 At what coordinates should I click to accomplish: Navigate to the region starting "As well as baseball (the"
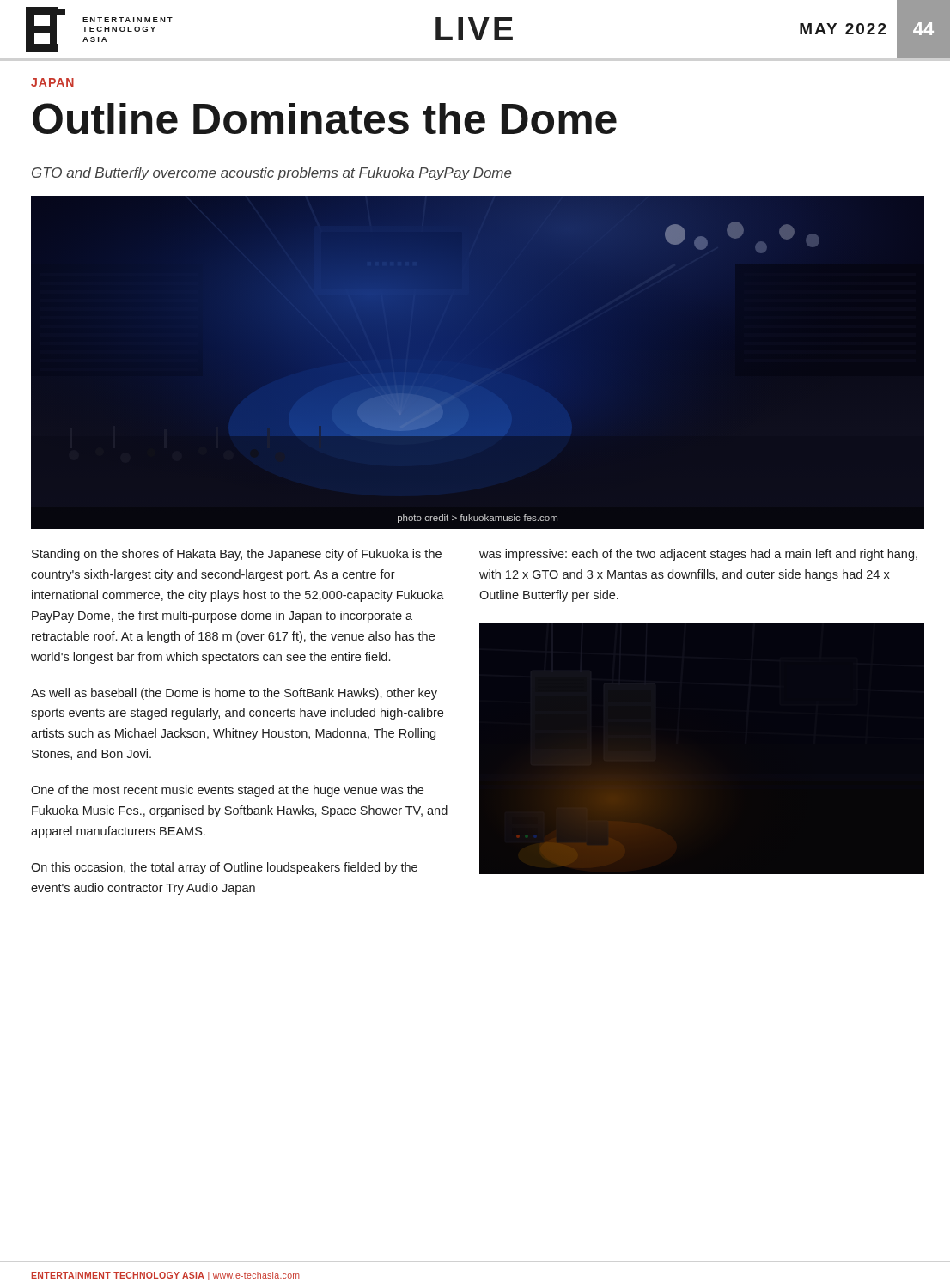(237, 723)
